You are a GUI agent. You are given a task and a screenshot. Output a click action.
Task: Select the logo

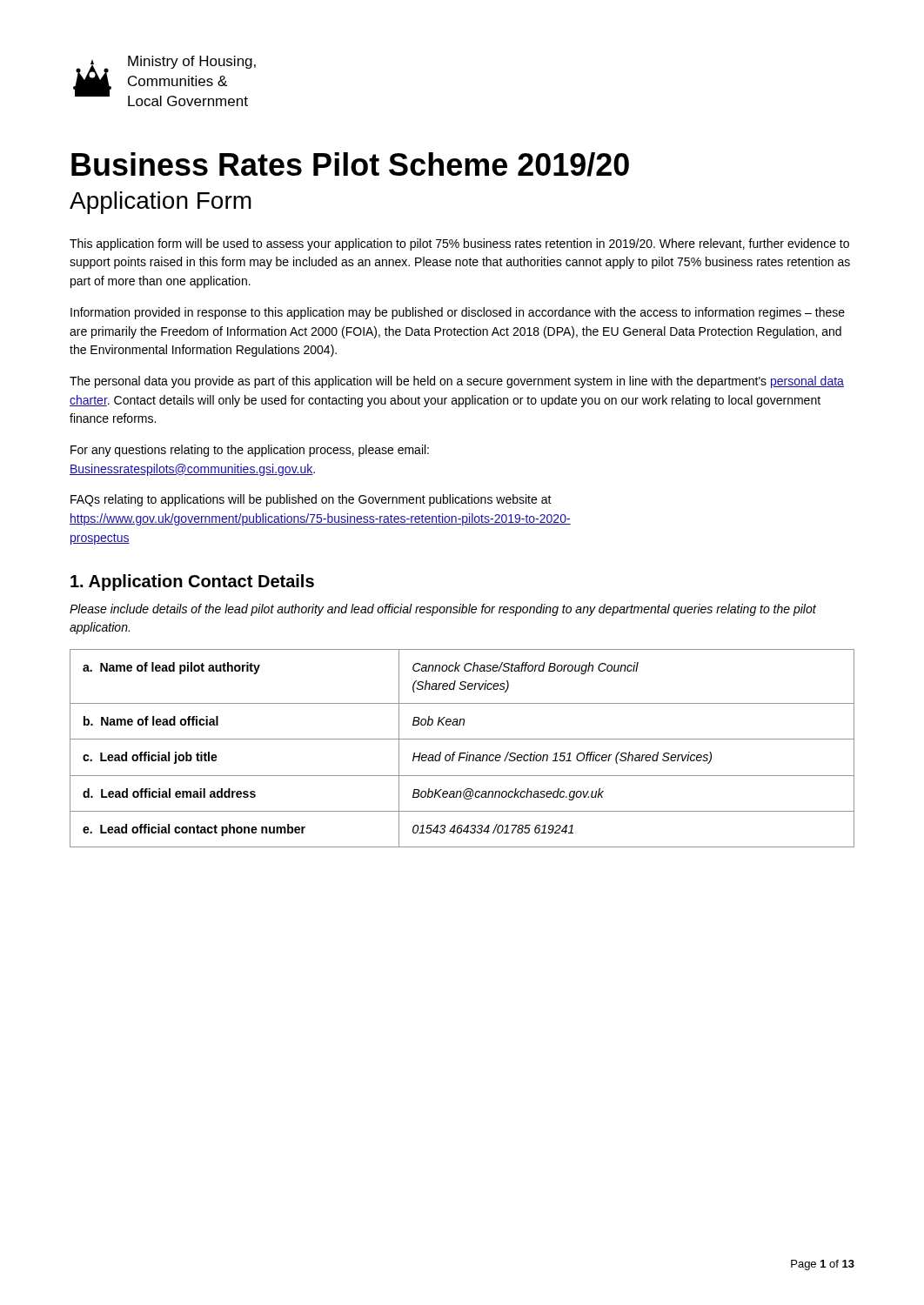point(462,82)
